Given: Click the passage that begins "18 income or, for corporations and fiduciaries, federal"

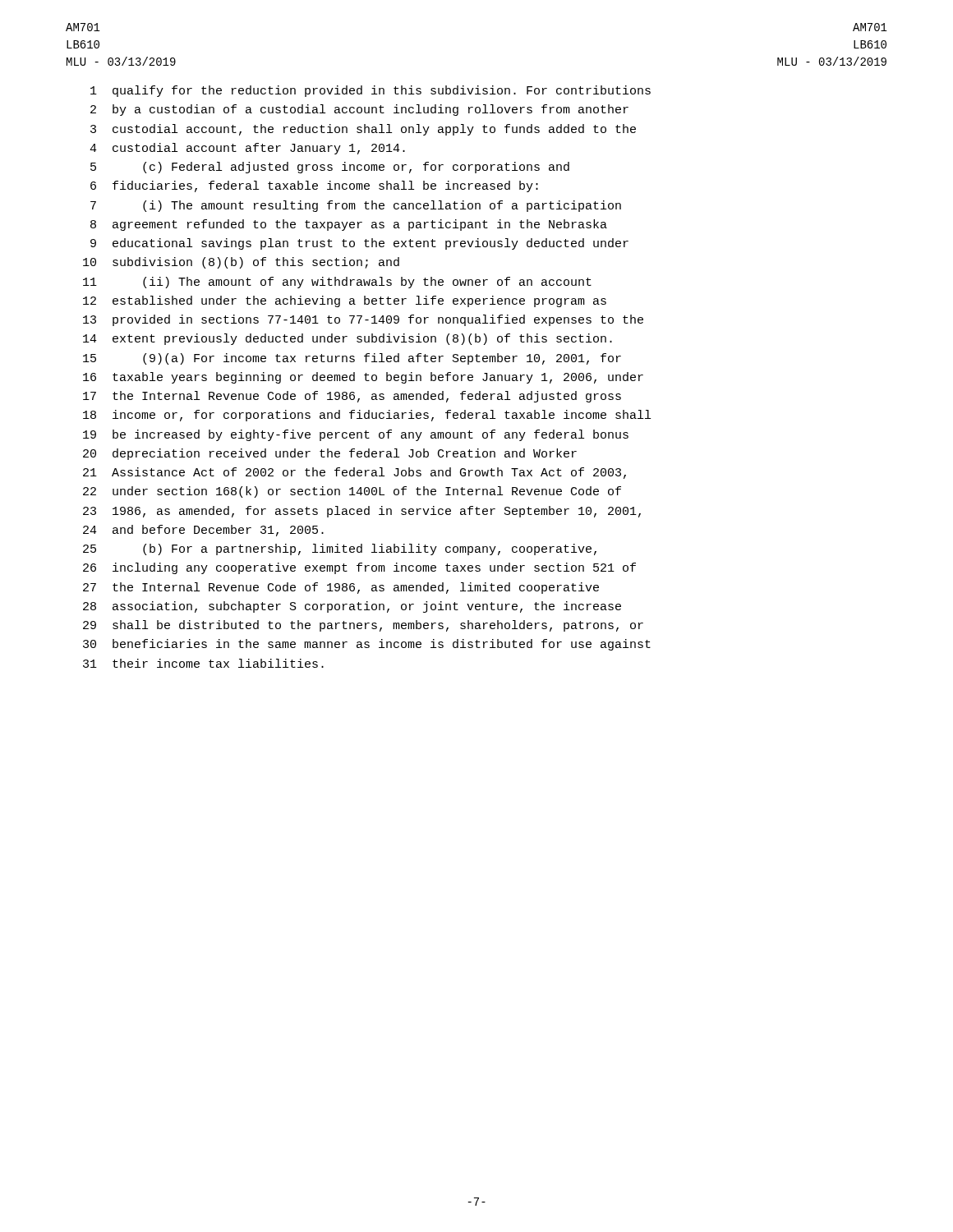Looking at the screenshot, I should click(476, 416).
